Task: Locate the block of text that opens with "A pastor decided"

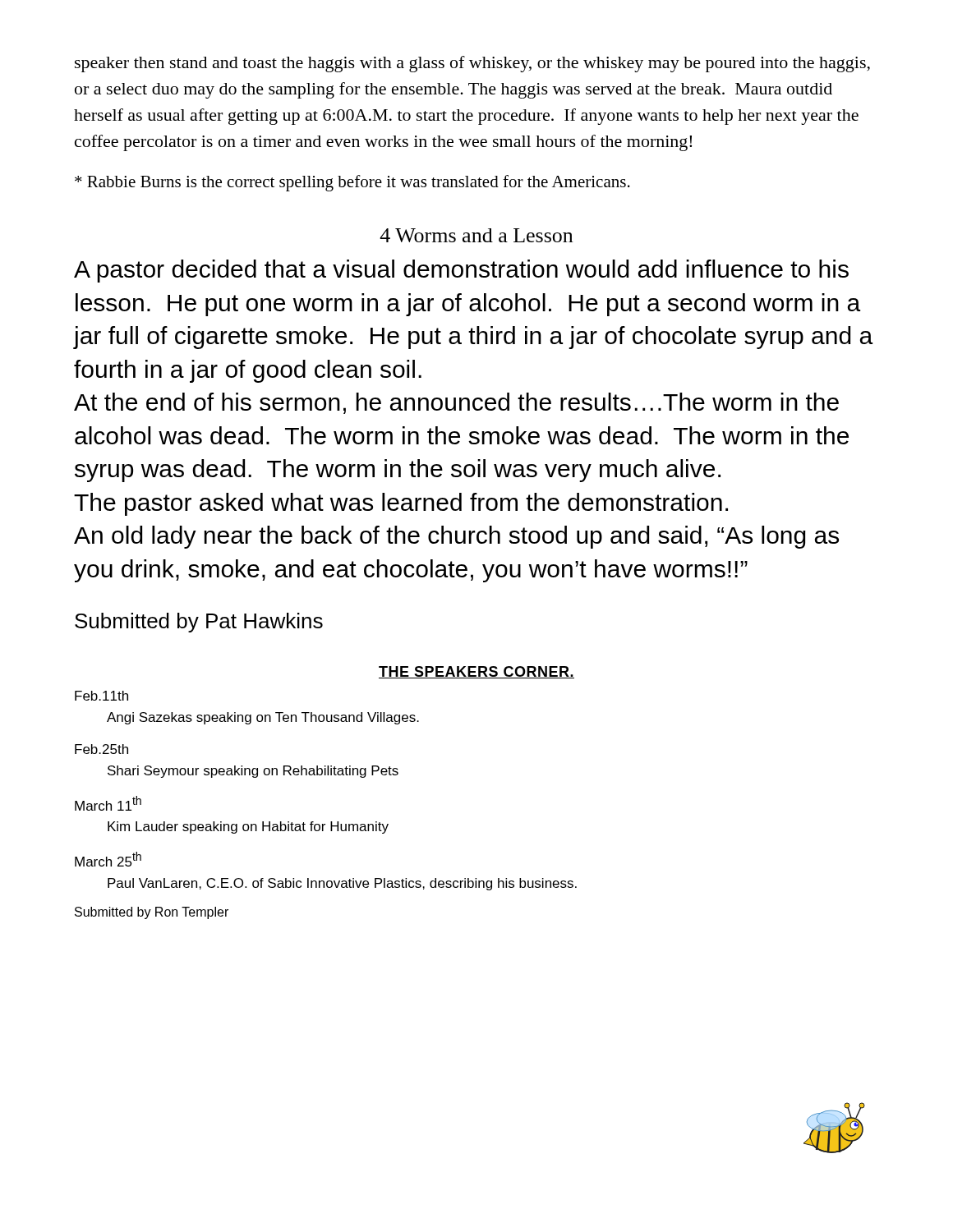Action: pos(473,419)
